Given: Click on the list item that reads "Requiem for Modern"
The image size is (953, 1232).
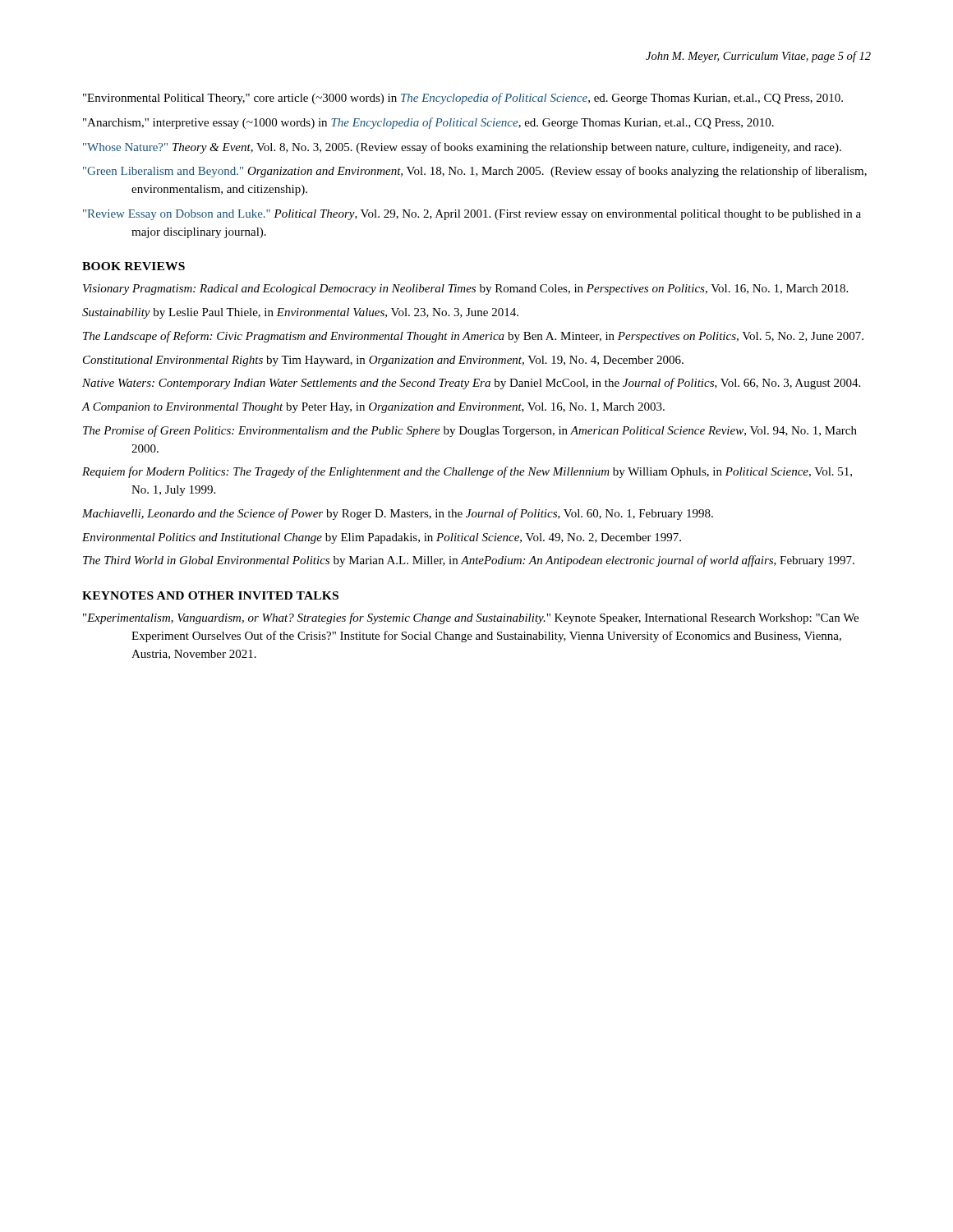Looking at the screenshot, I should [467, 481].
